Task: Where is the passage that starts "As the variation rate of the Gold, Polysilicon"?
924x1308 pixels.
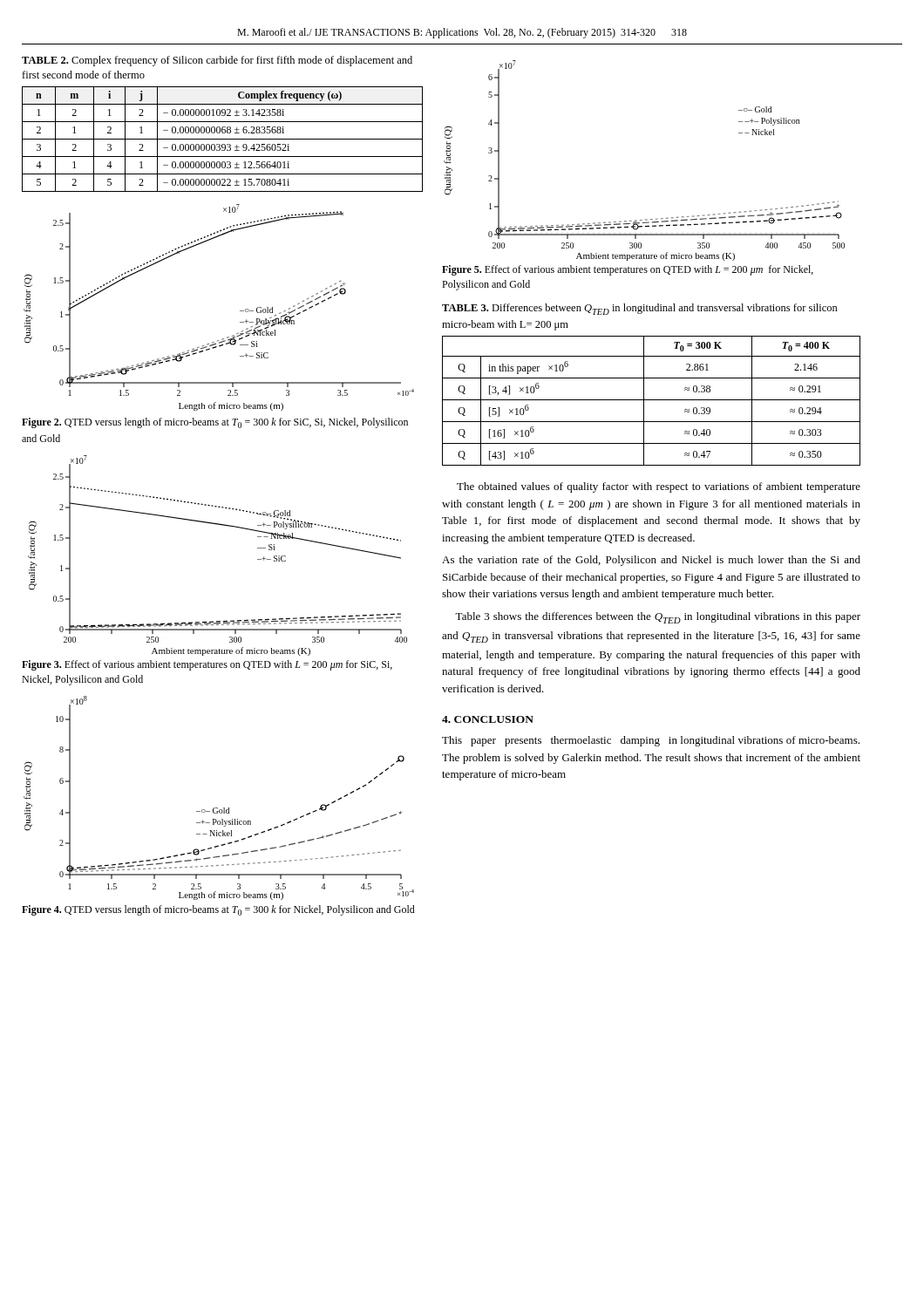Action: (651, 577)
